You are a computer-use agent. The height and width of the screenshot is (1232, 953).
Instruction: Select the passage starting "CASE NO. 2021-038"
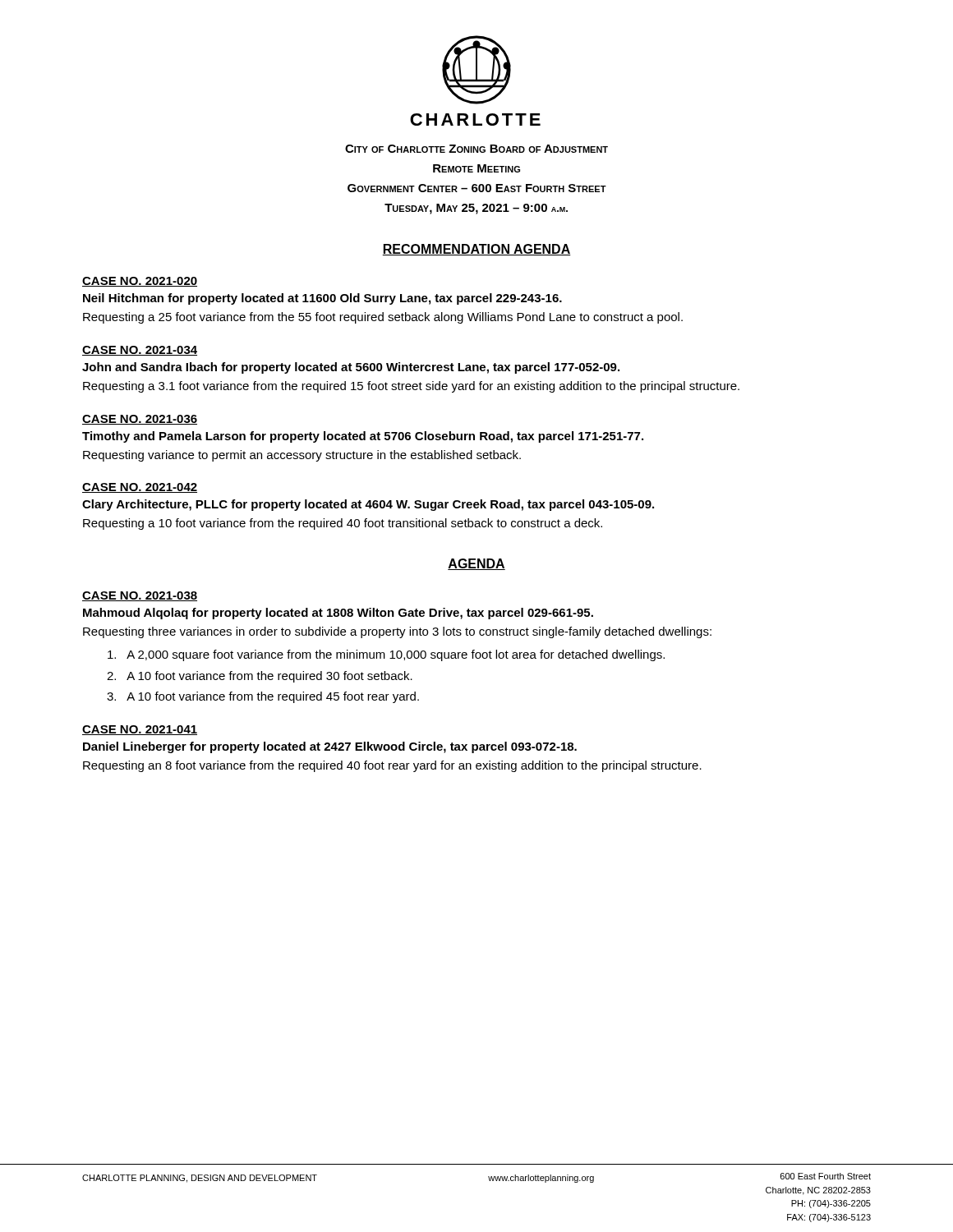(x=140, y=595)
